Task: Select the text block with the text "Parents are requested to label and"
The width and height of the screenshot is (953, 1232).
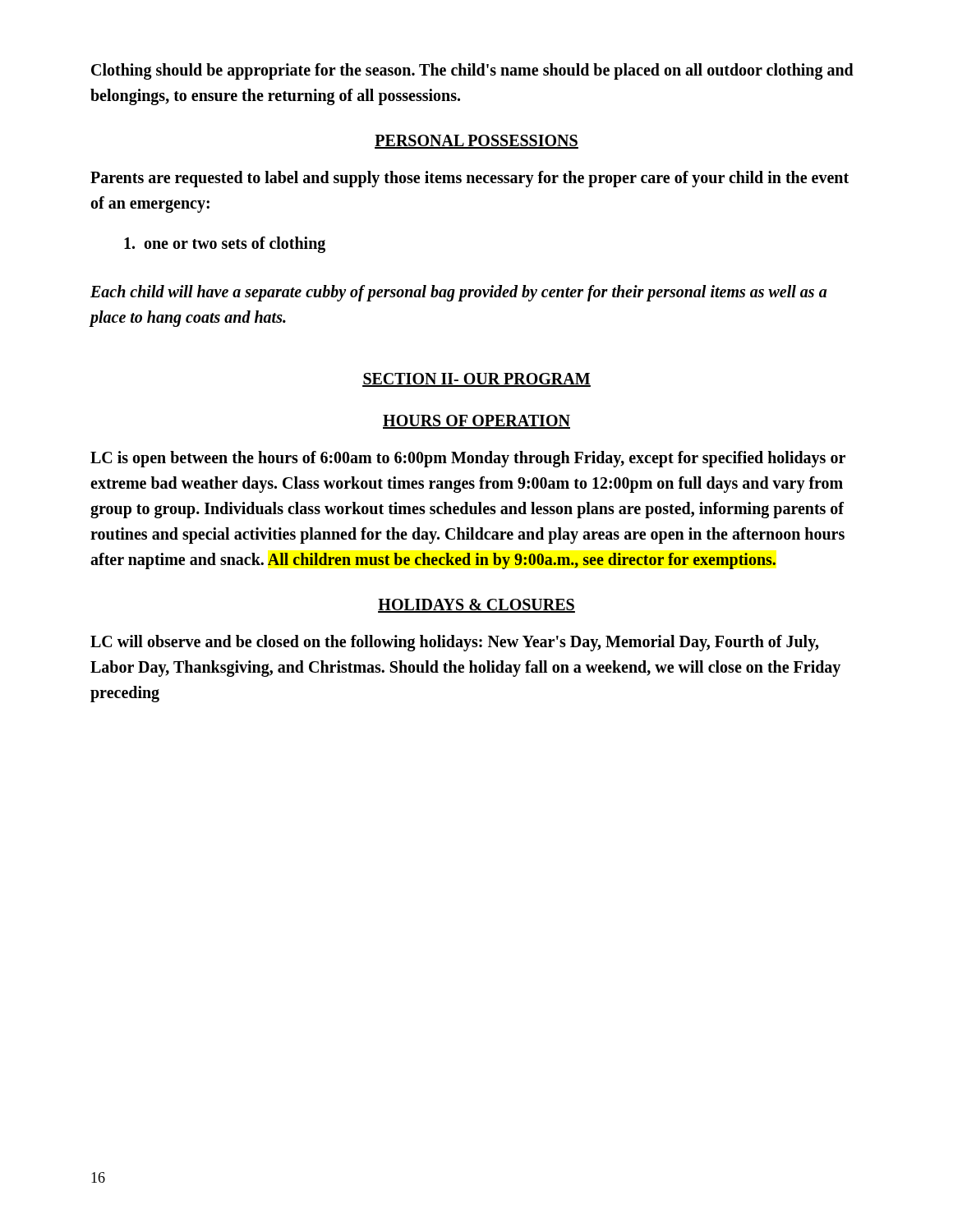Action: [470, 190]
